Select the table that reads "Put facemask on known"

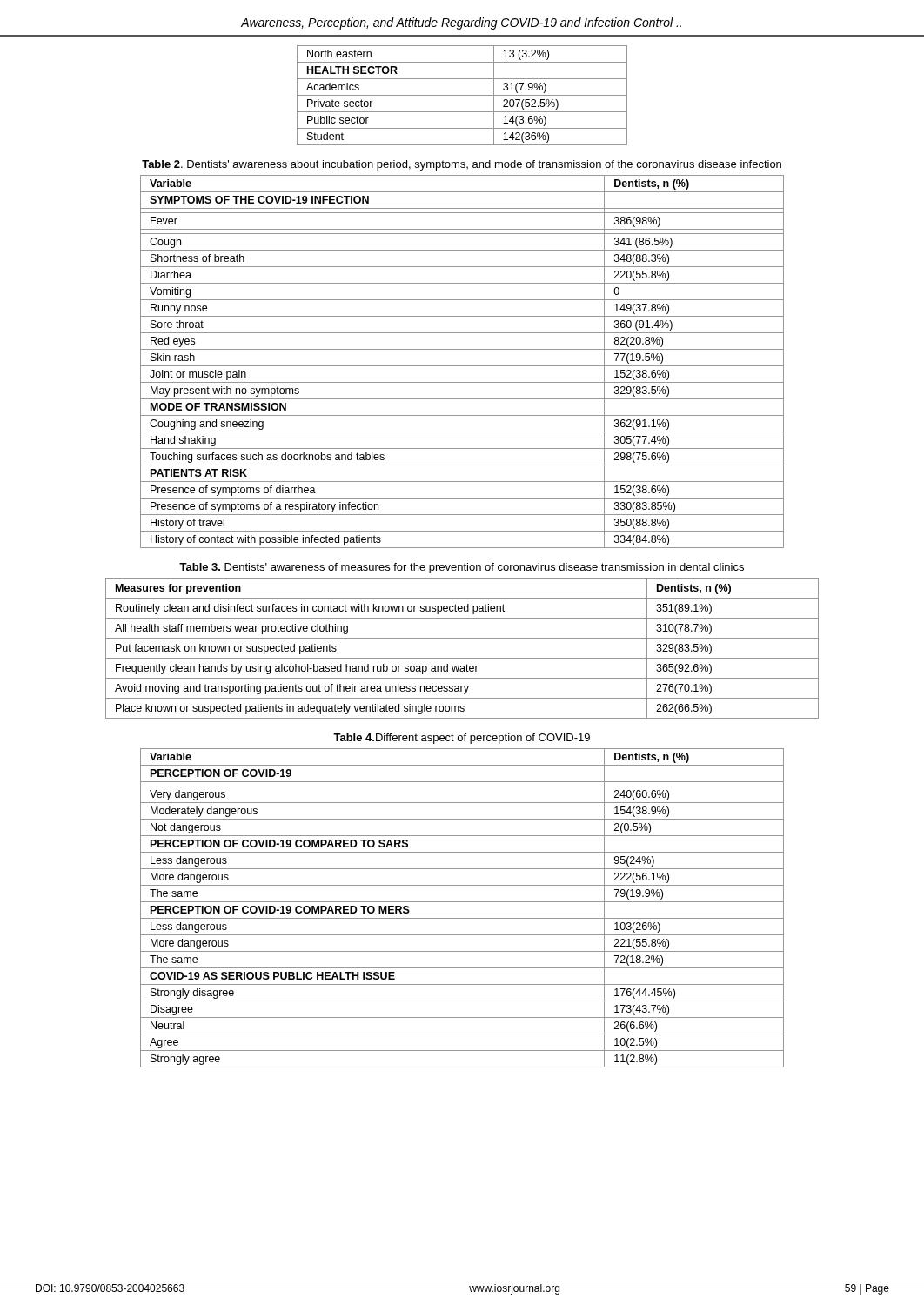pyautogui.click(x=462, y=648)
